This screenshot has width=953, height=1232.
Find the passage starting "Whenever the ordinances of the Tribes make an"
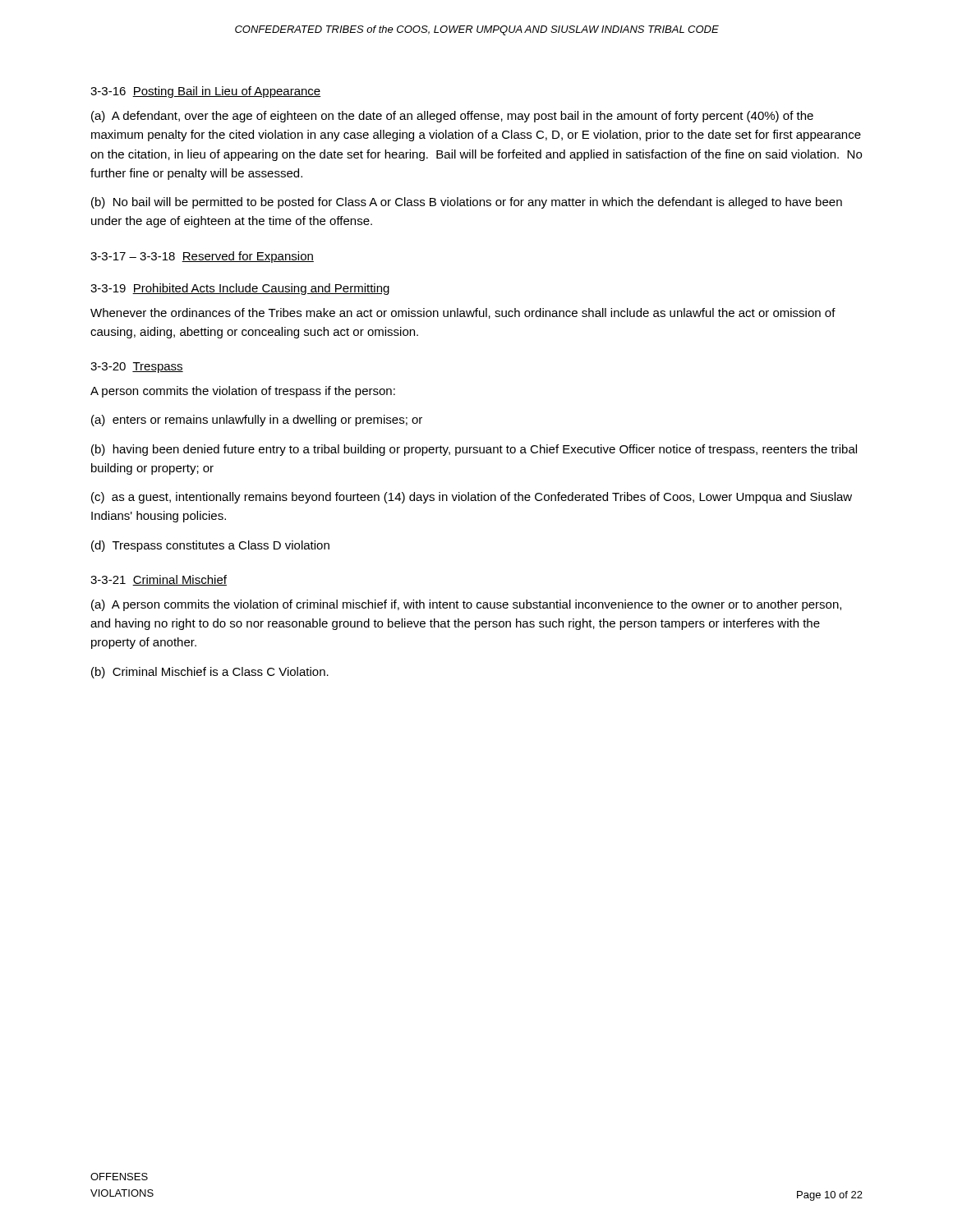click(x=463, y=322)
